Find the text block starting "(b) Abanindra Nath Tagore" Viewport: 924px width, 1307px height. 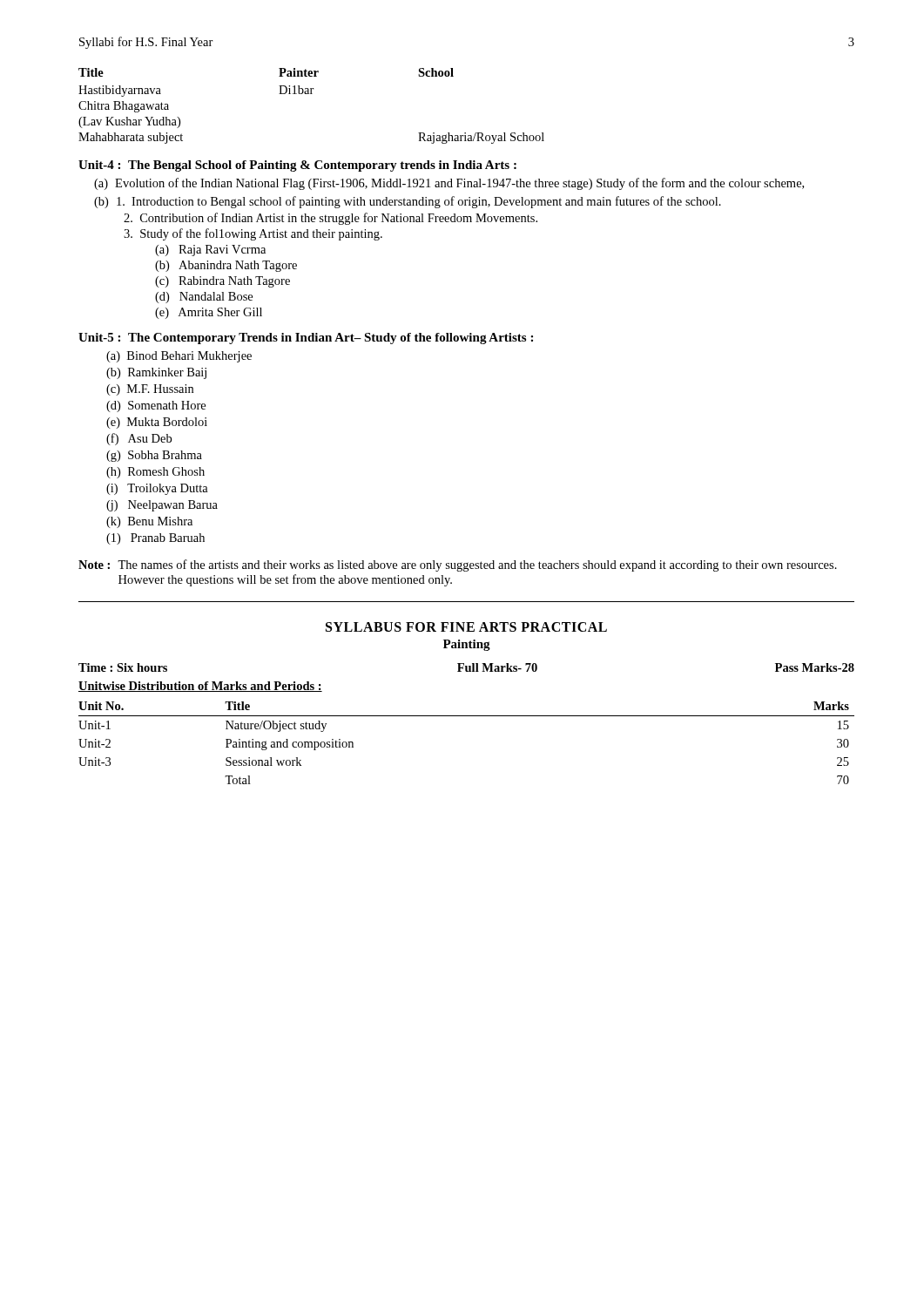(x=226, y=265)
